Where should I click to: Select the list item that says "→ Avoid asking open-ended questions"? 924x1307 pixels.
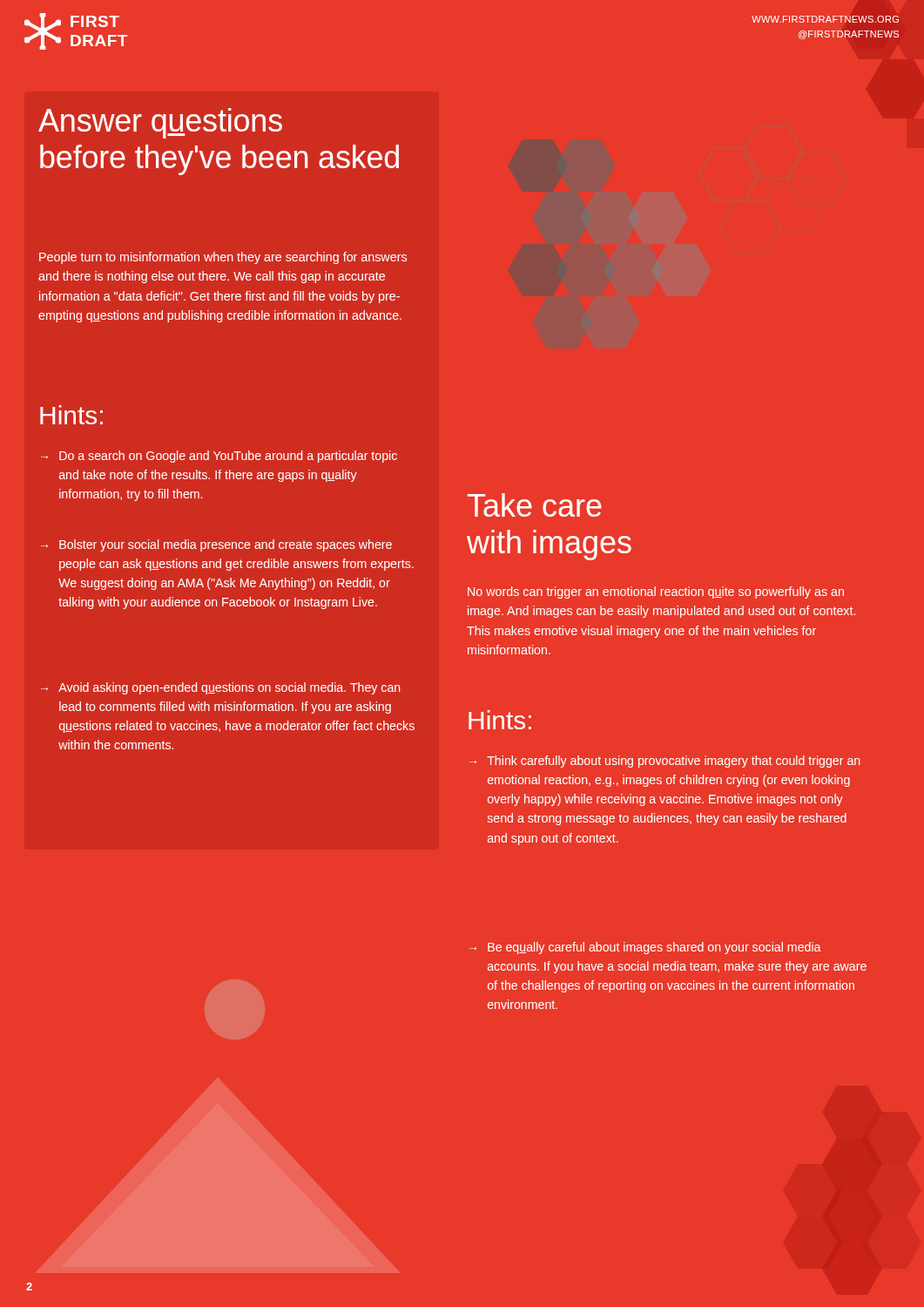coord(228,717)
